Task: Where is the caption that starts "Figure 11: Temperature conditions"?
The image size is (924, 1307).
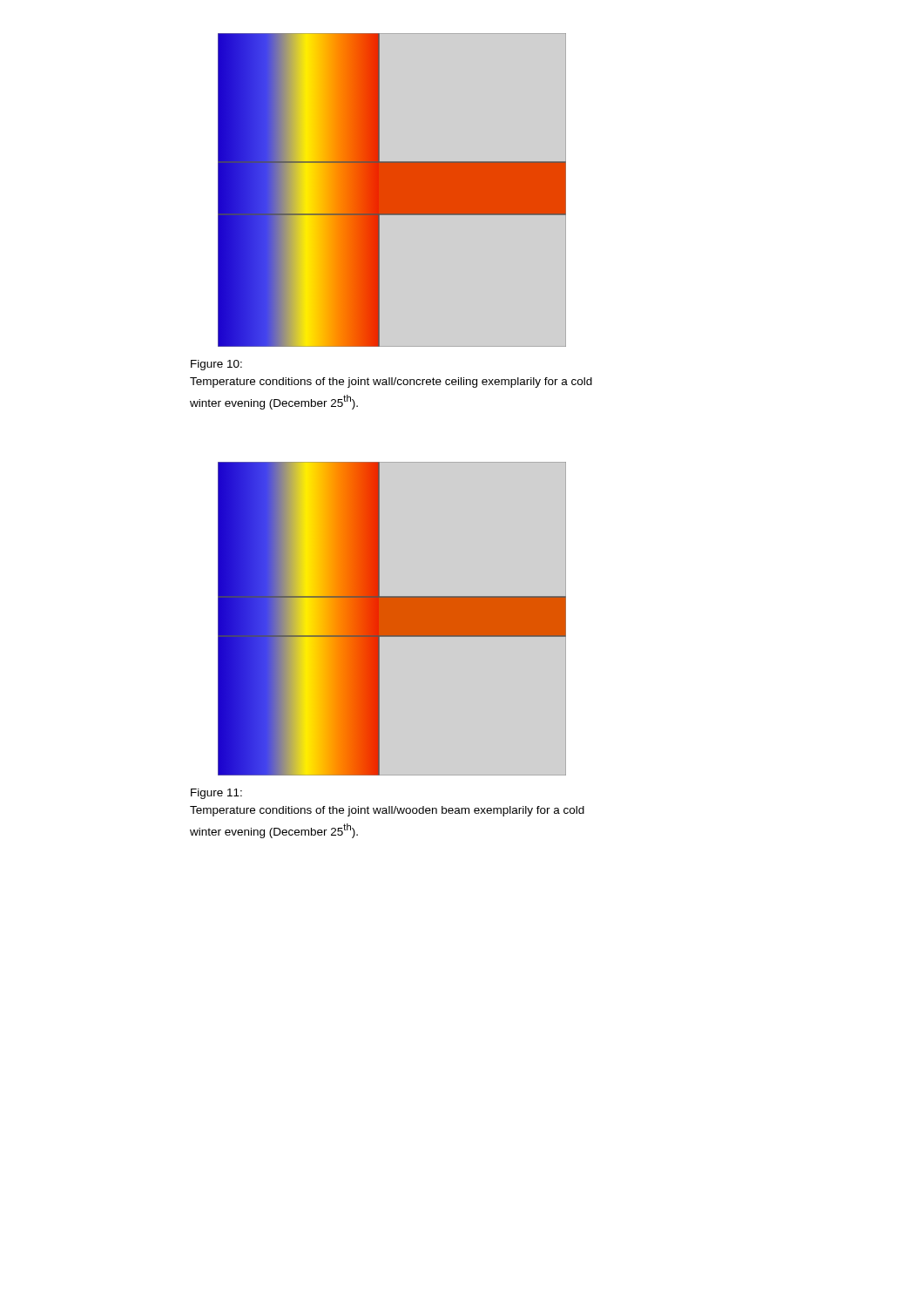Action: pyautogui.click(x=387, y=812)
